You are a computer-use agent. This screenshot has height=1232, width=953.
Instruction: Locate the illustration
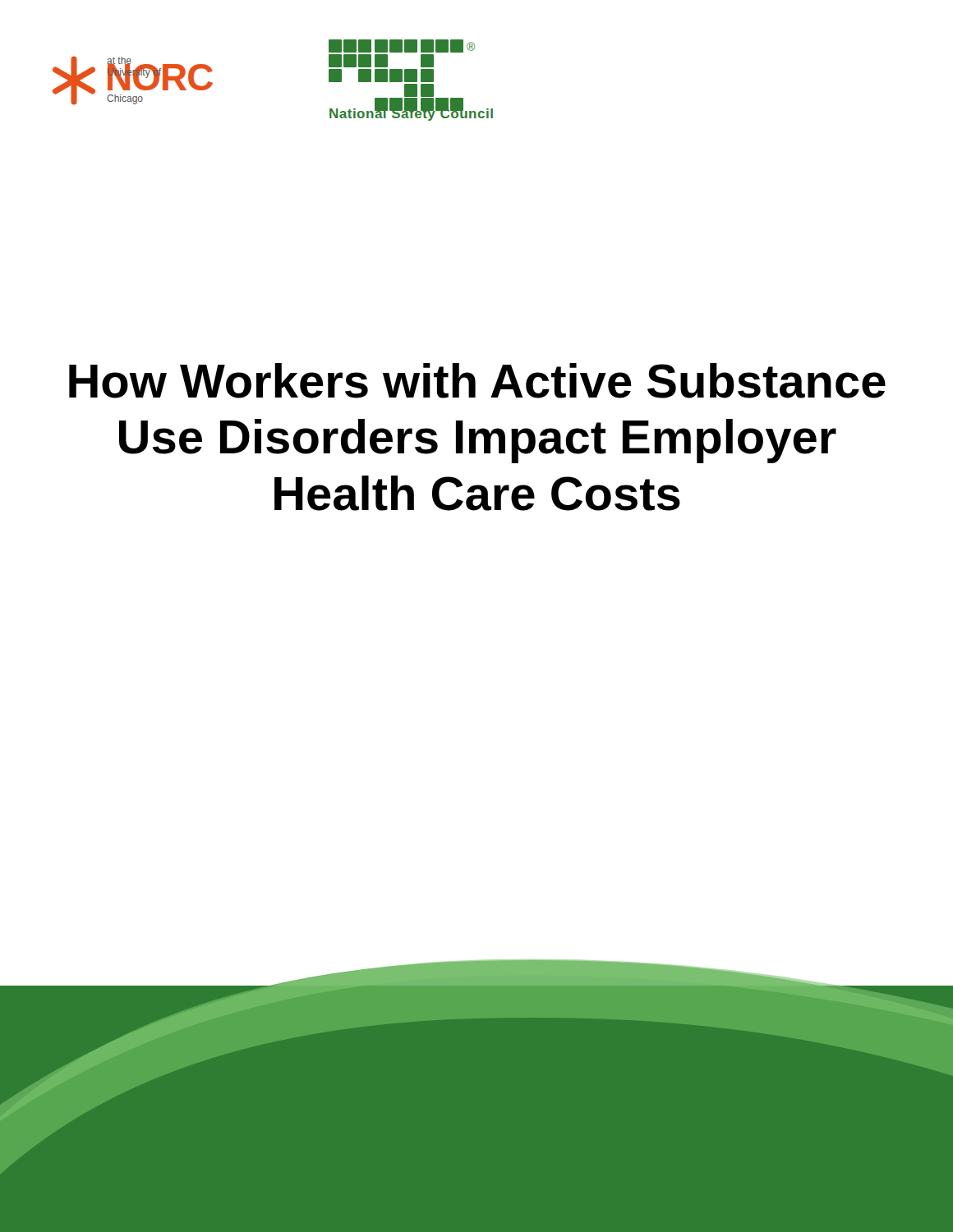(476, 1060)
